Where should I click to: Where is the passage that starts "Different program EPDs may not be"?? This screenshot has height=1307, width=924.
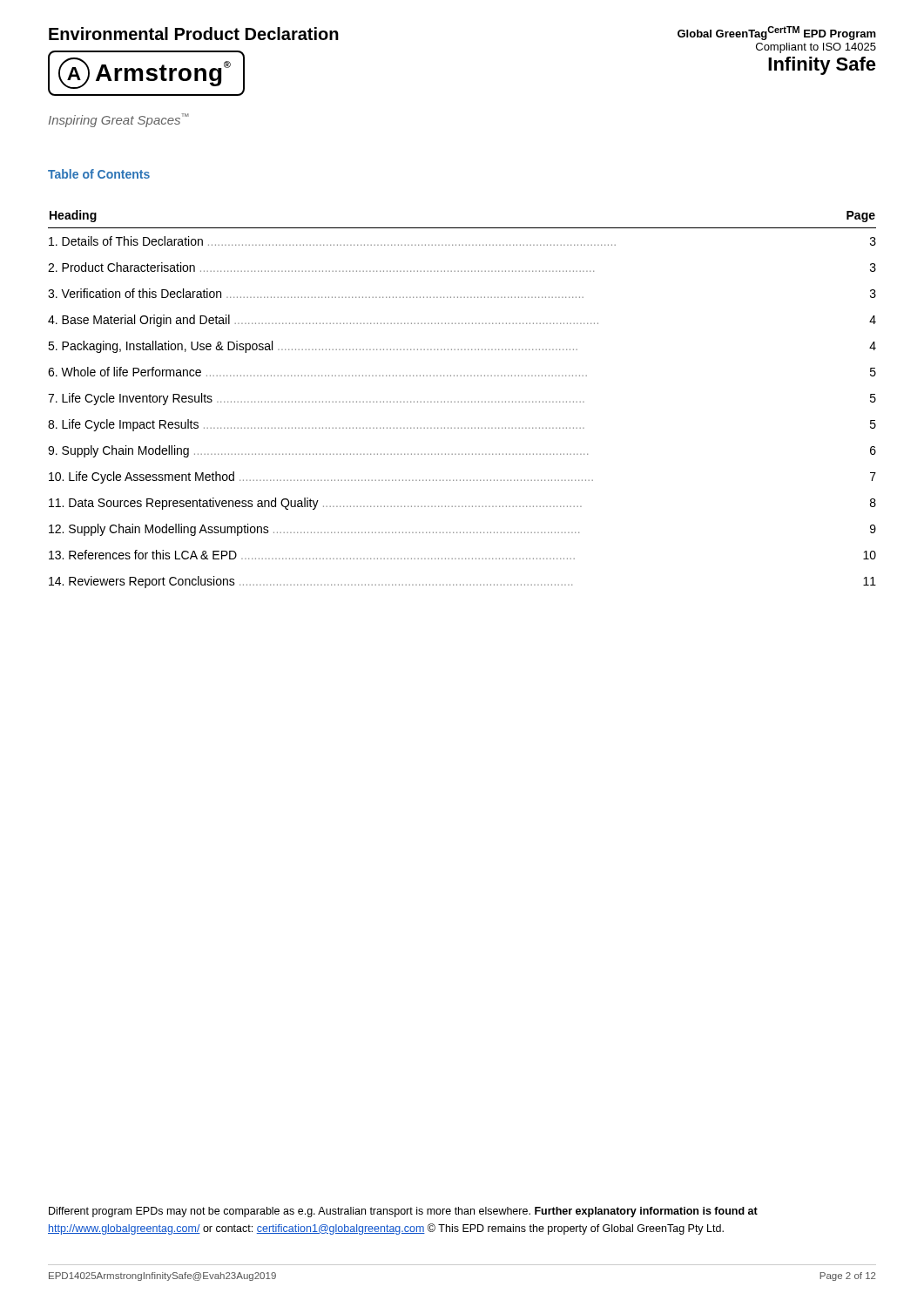[x=403, y=1220]
